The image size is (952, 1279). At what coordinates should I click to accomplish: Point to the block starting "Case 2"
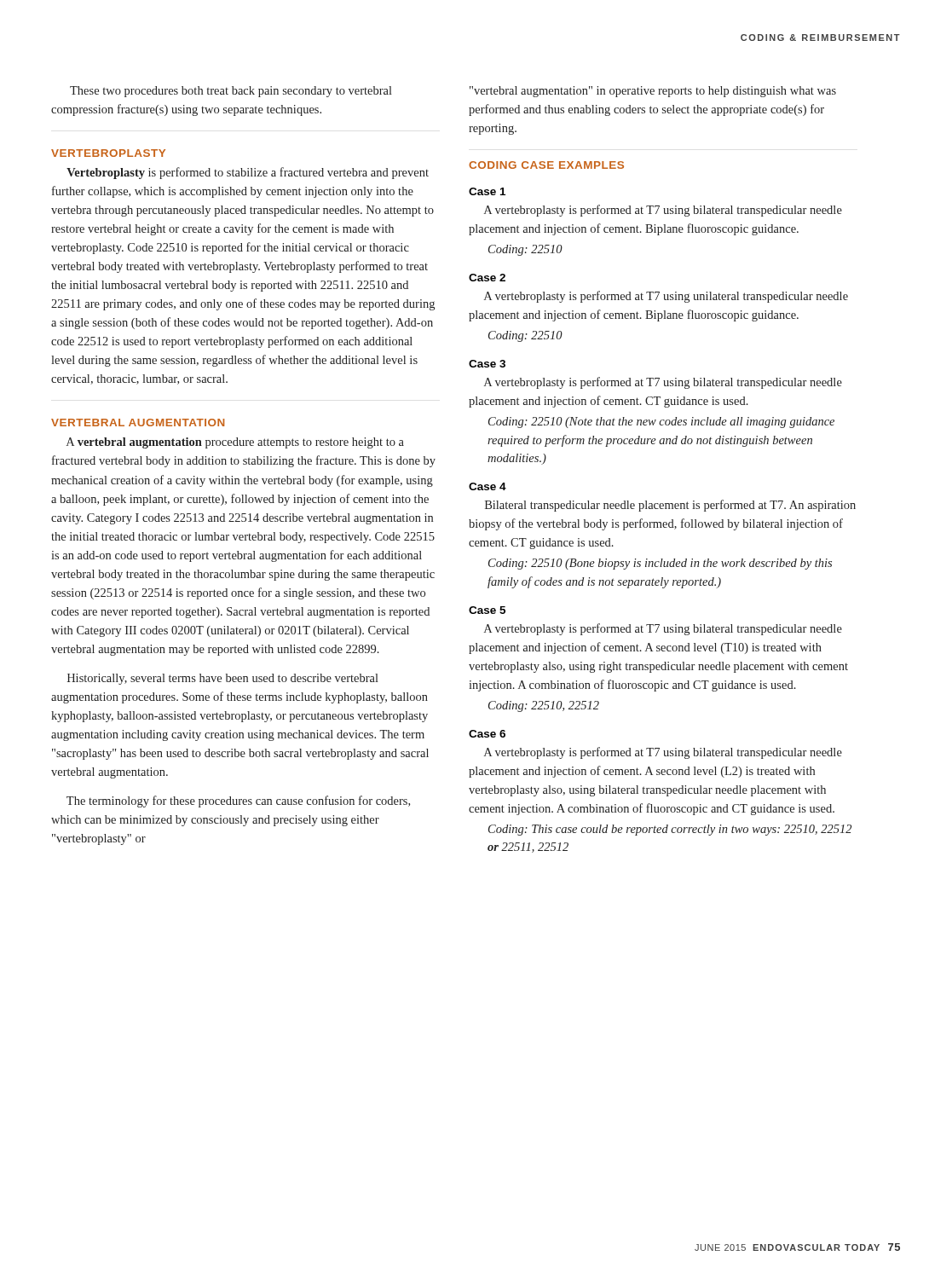point(487,277)
